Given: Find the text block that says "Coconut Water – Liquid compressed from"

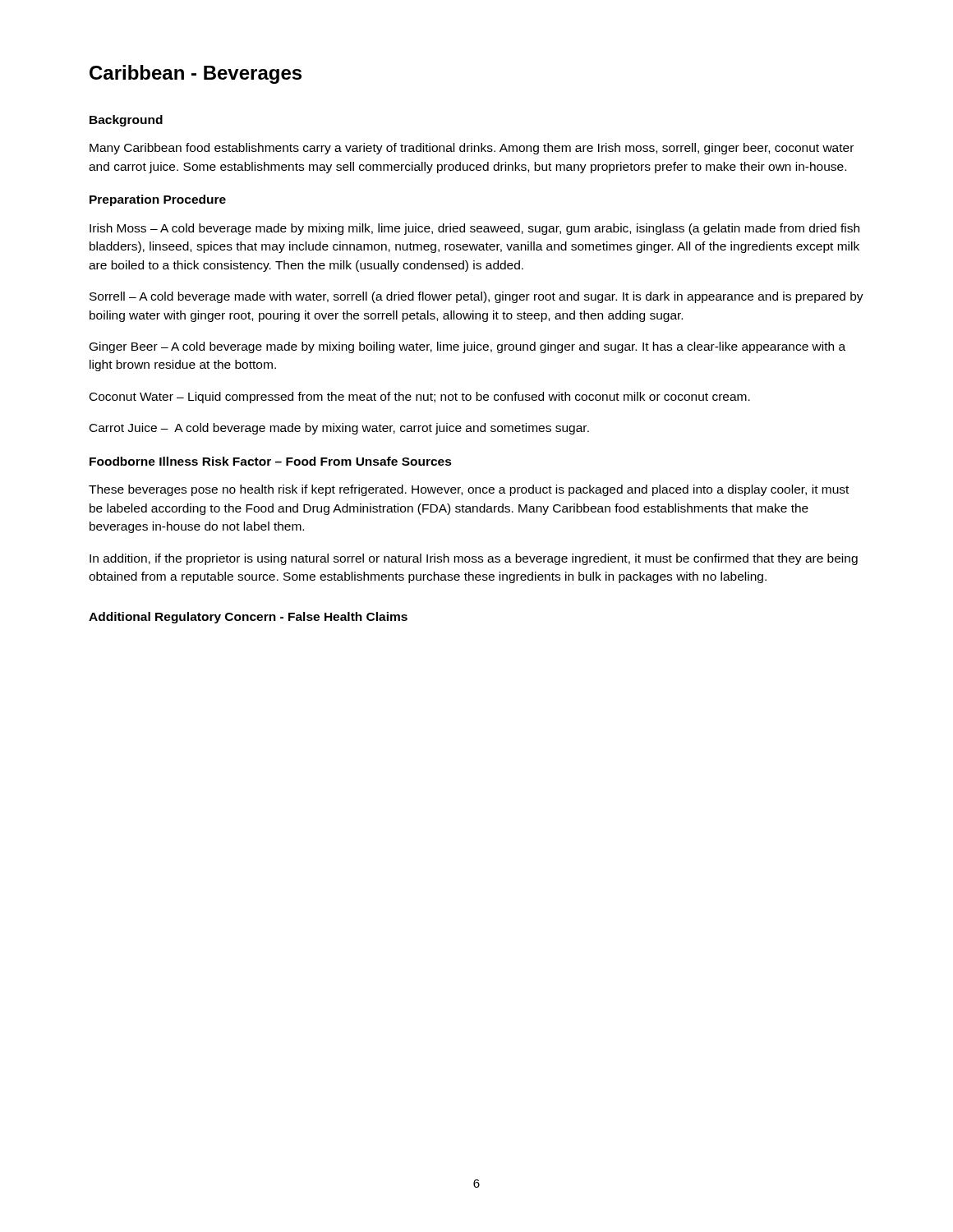Looking at the screenshot, I should click(420, 396).
